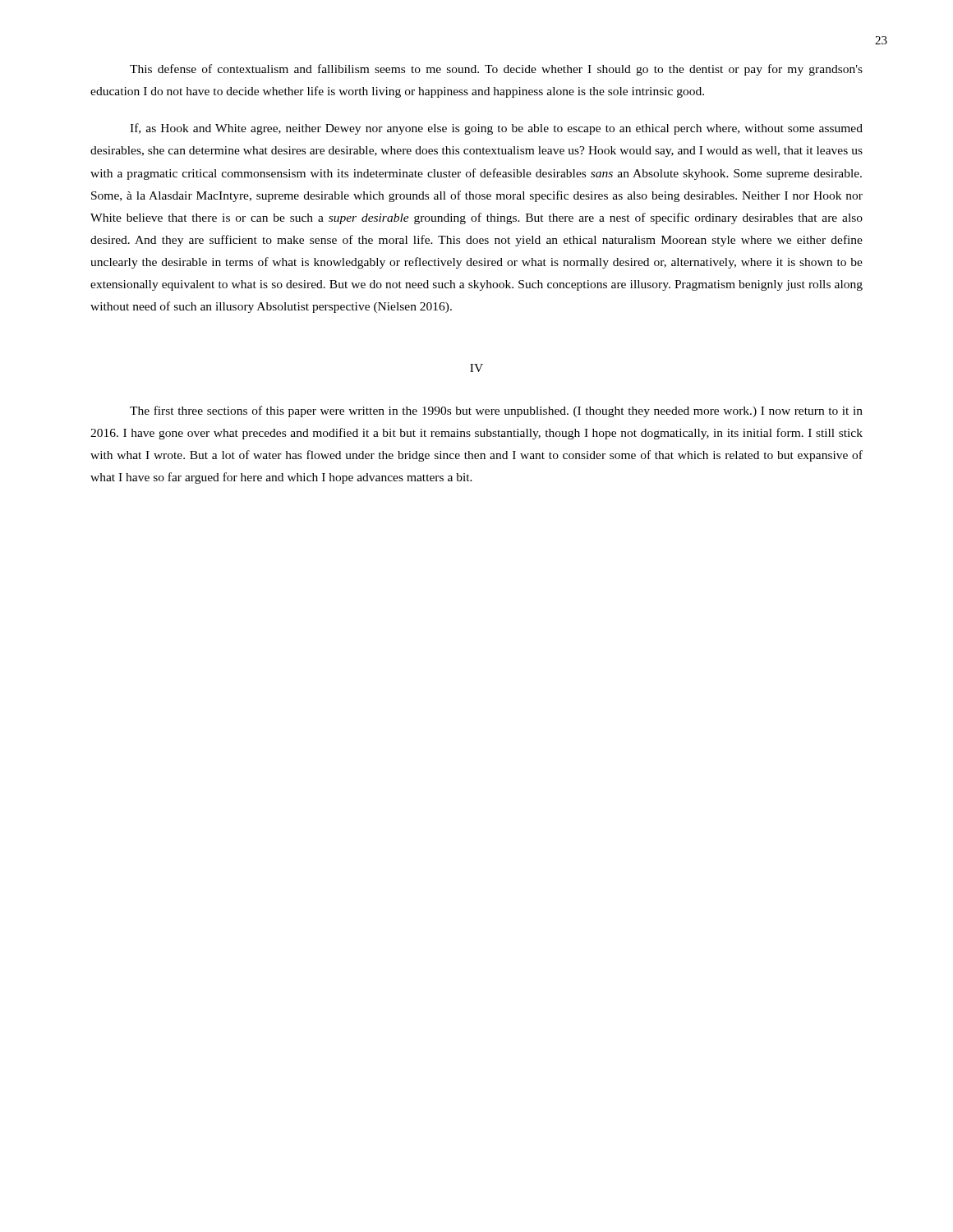The height and width of the screenshot is (1232, 953).
Task: Find the element starting "This defense of contextualism and fallibilism"
Action: click(x=476, y=80)
